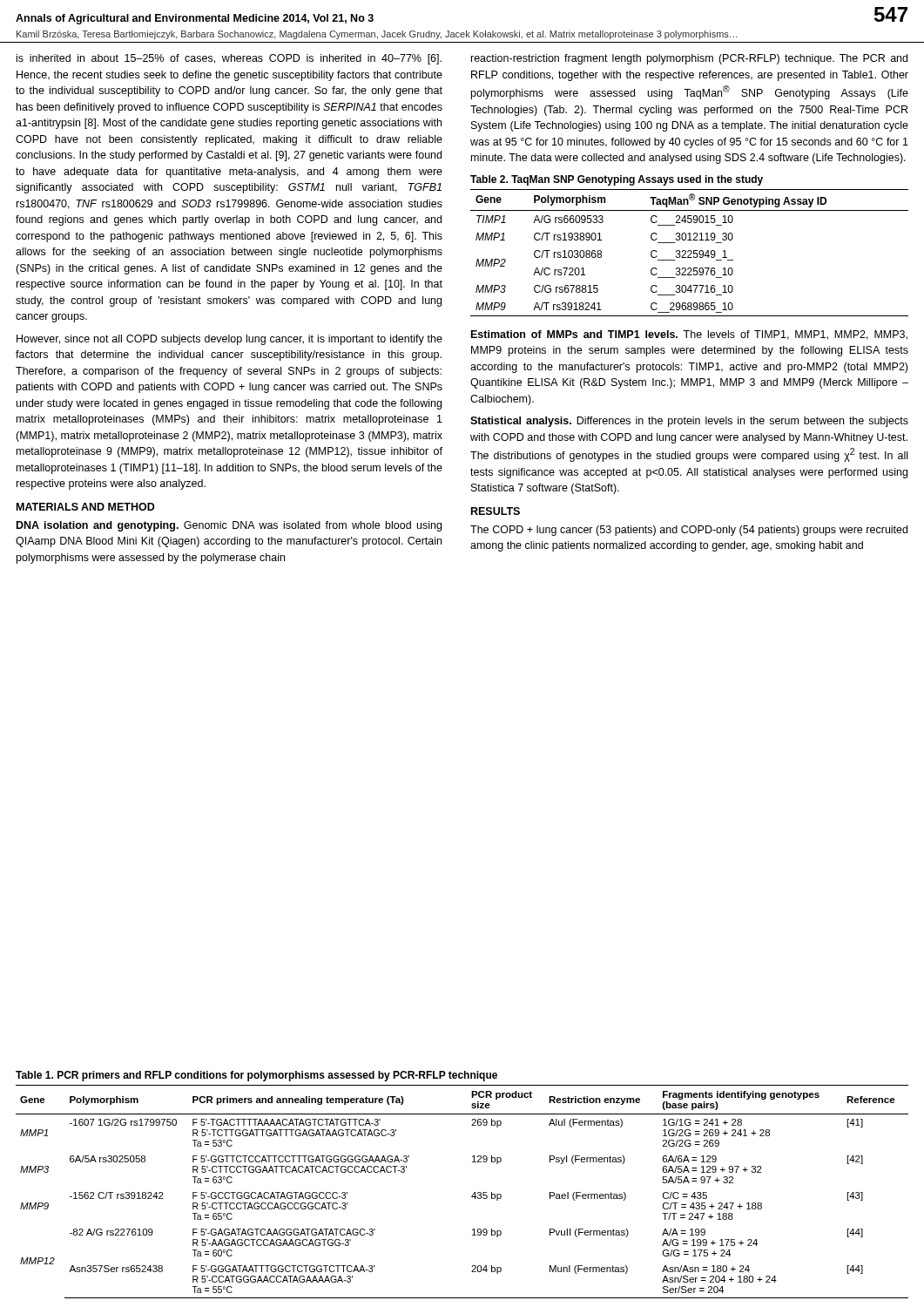Locate the table with the text "F 5'-GGTTCTCCATTCCTTTGATGGGGGGAAAGA-3' R 5'-CTTCCTGGAATTCACATCACTGCCACCACT-3'"

coord(462,1192)
